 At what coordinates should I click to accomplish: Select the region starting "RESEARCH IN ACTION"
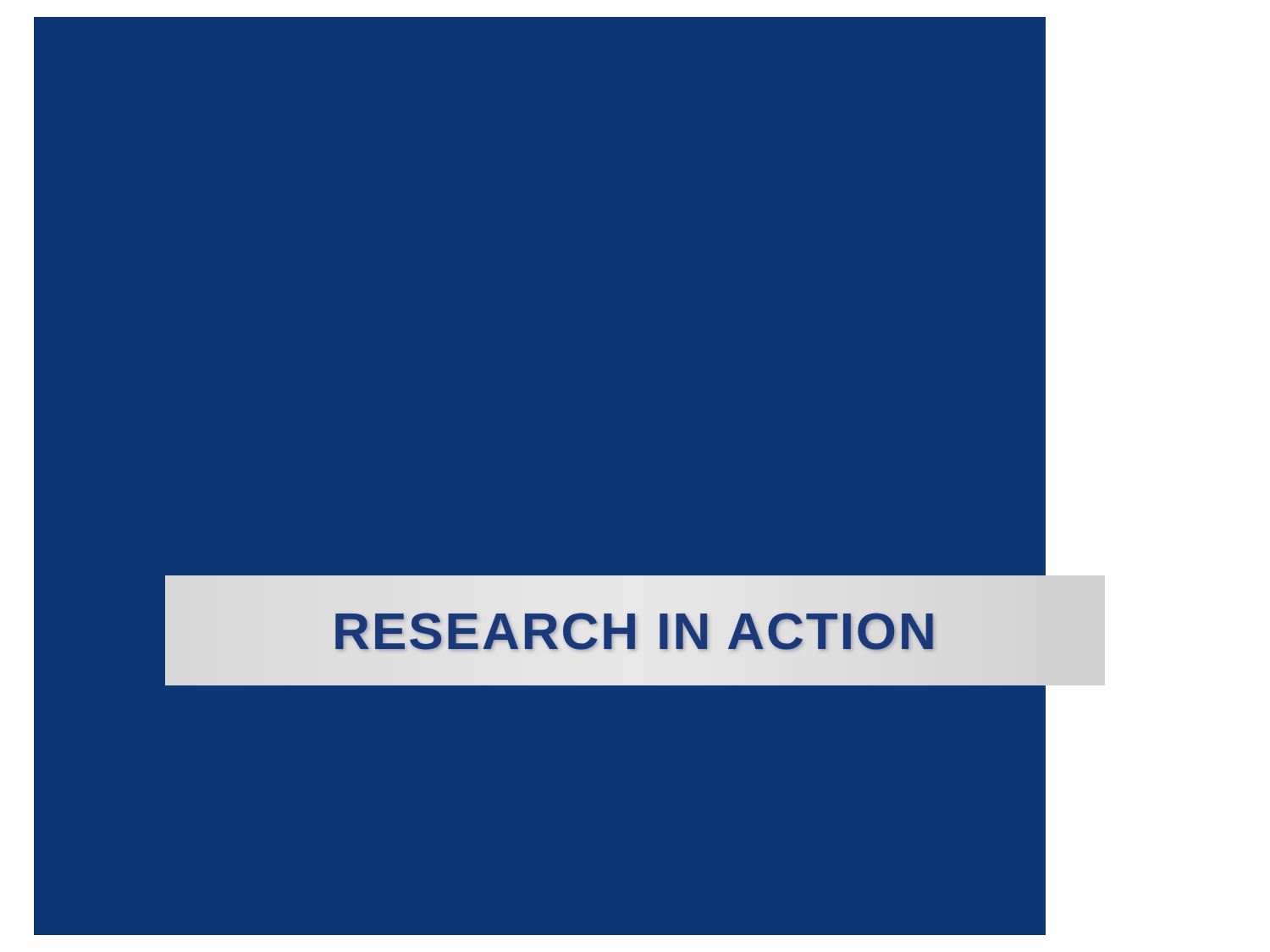pyautogui.click(x=635, y=630)
